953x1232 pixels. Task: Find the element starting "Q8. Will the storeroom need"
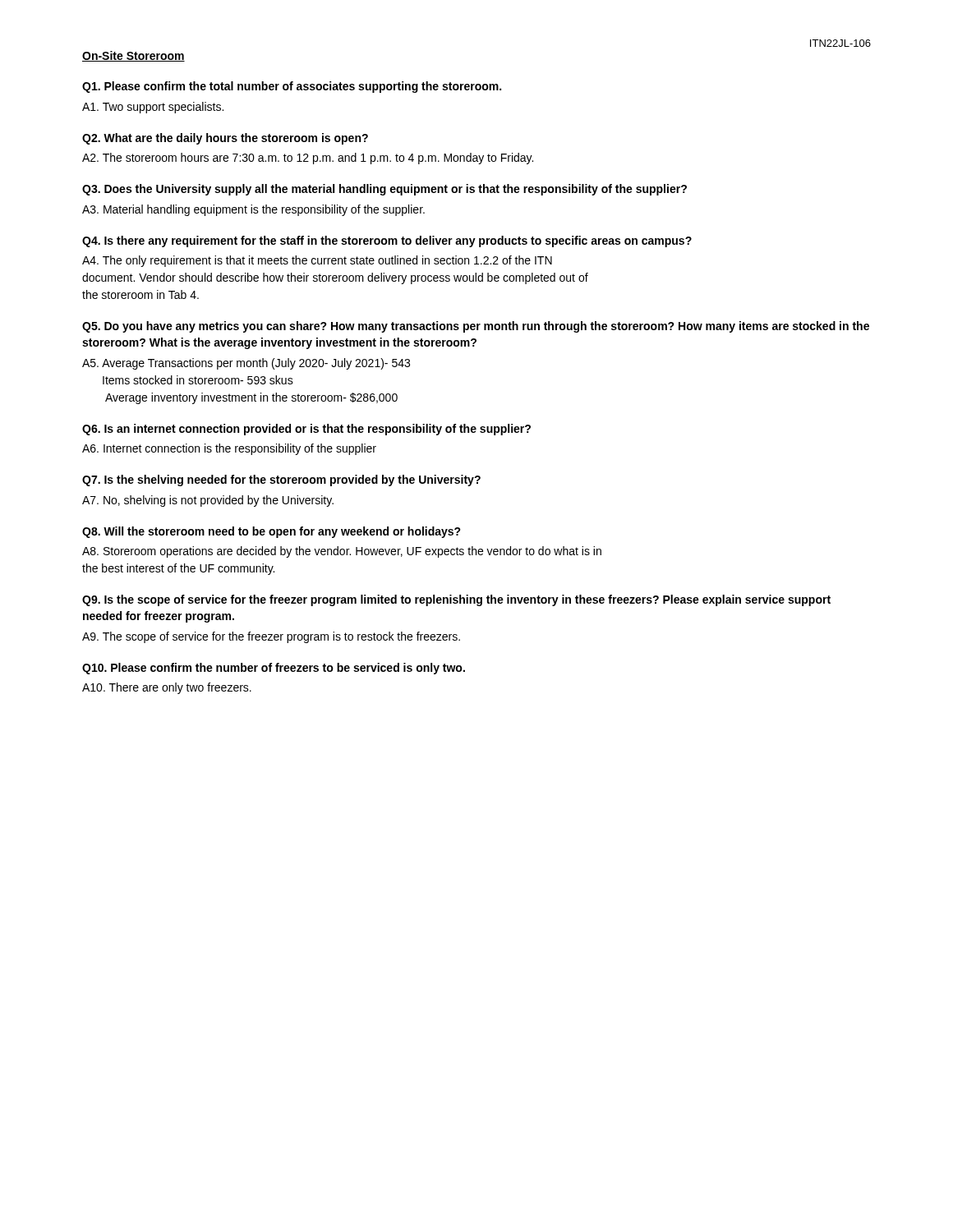476,551
